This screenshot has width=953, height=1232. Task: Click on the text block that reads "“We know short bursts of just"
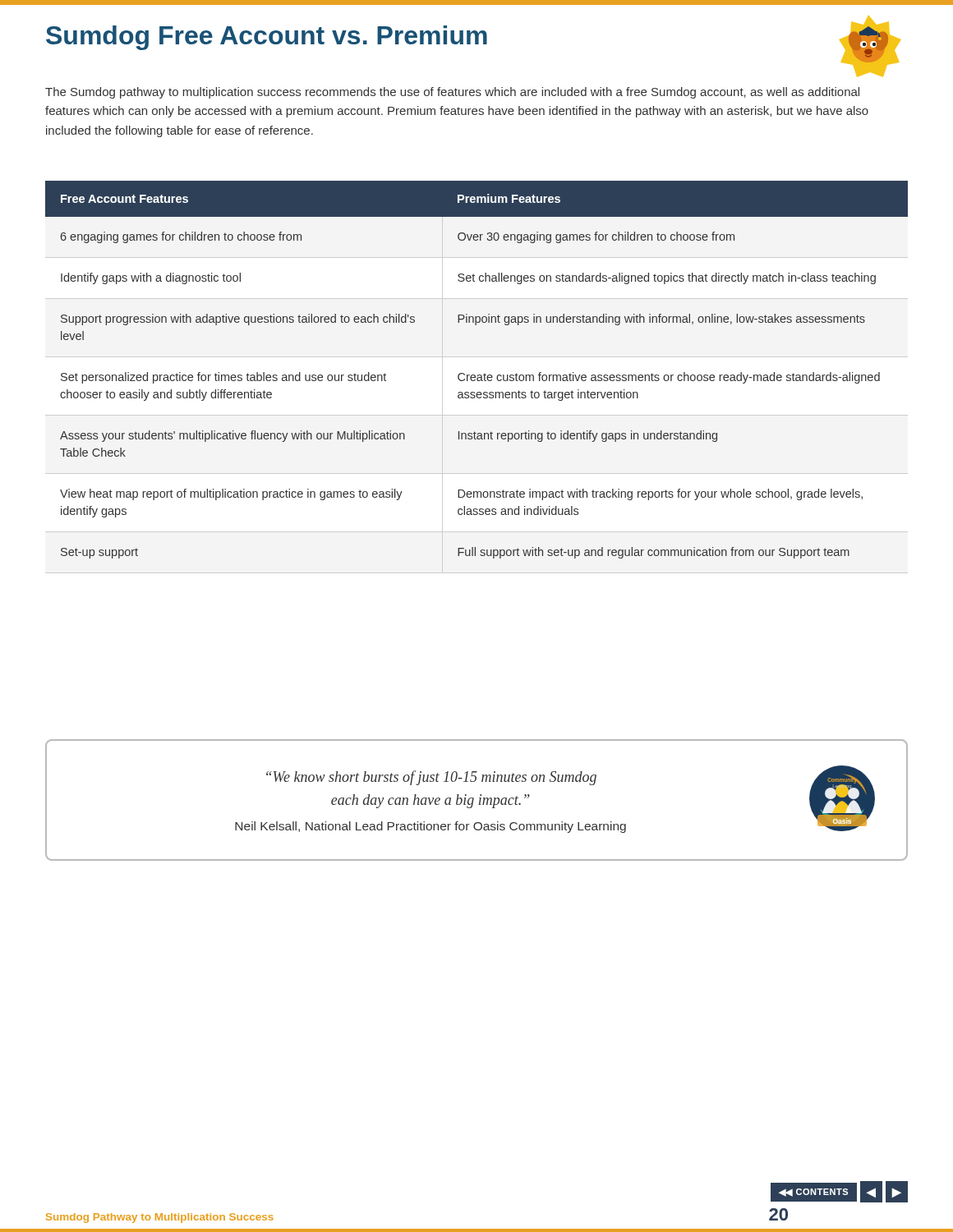[x=431, y=800]
